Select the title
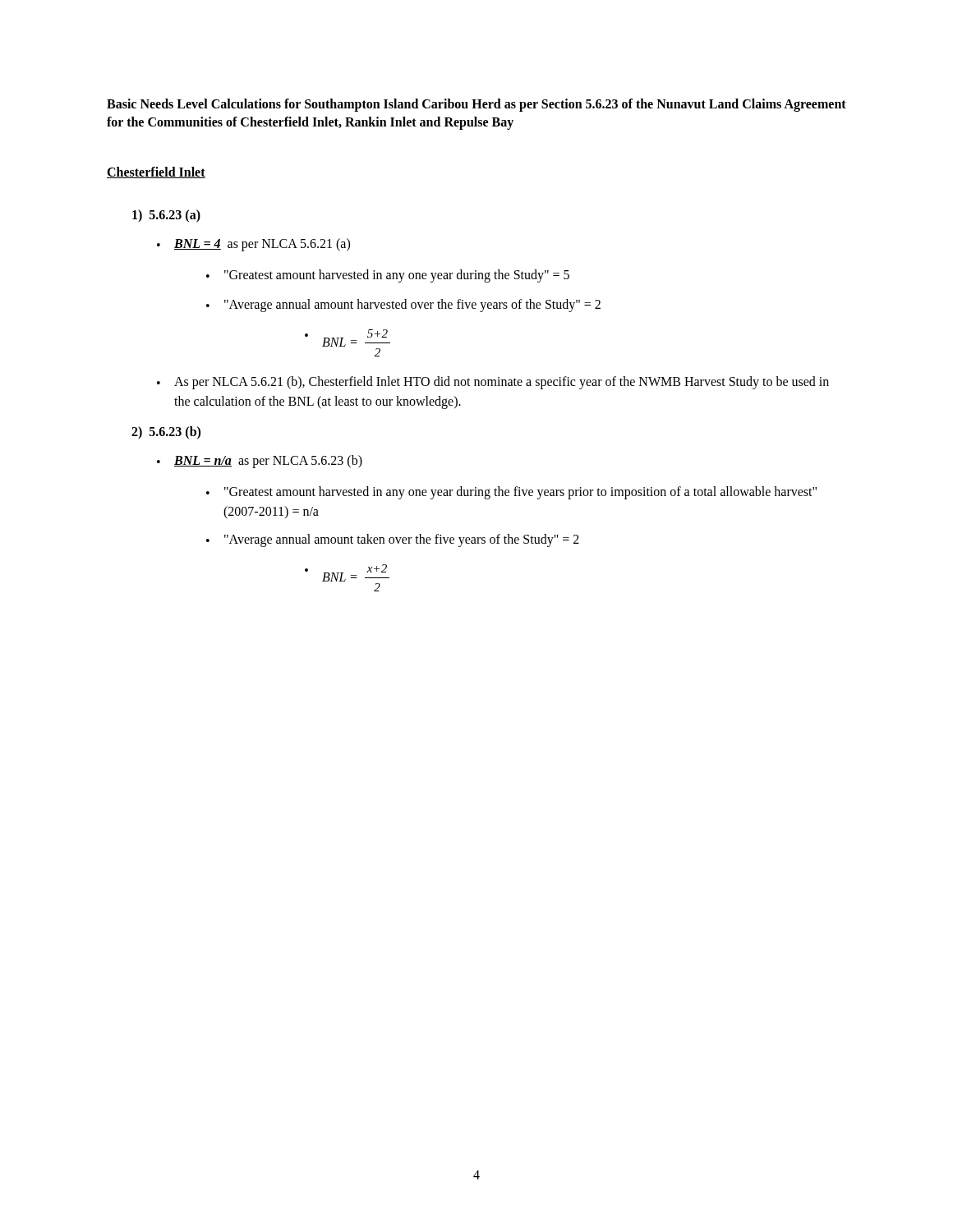The height and width of the screenshot is (1232, 953). point(476,114)
